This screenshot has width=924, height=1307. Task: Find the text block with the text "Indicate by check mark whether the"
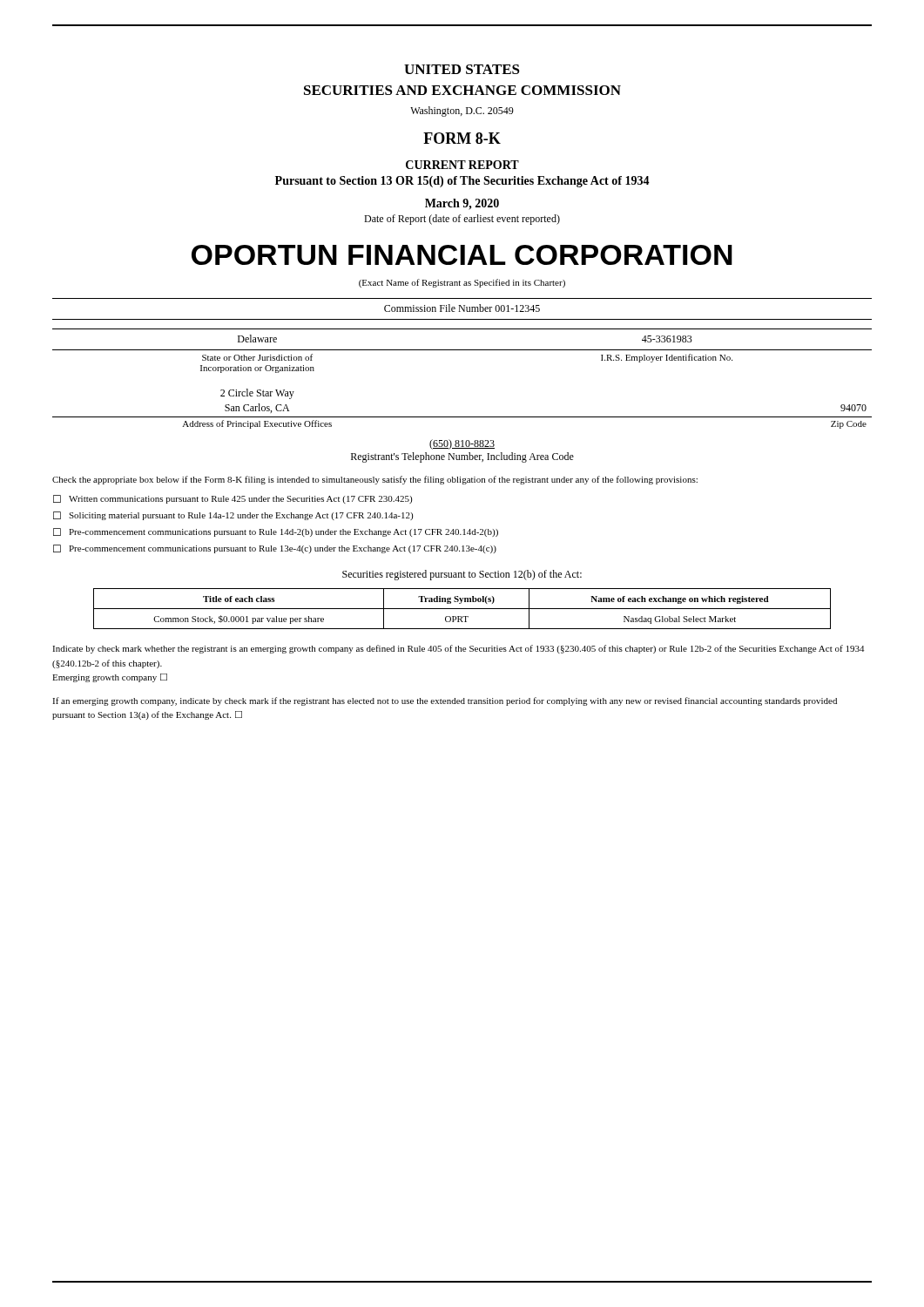[458, 649]
